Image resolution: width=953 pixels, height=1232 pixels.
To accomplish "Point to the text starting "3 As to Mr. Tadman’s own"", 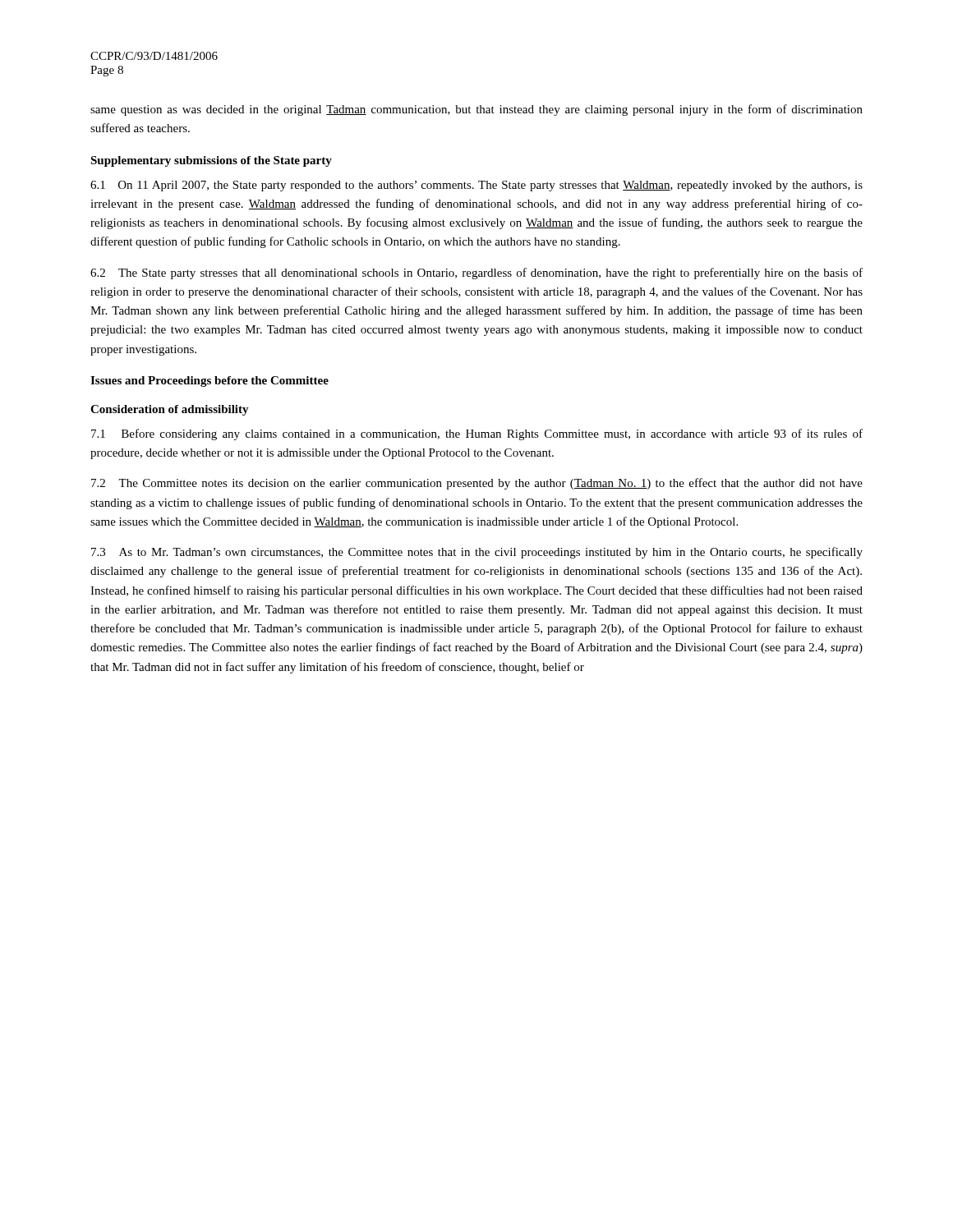I will pyautogui.click(x=476, y=610).
